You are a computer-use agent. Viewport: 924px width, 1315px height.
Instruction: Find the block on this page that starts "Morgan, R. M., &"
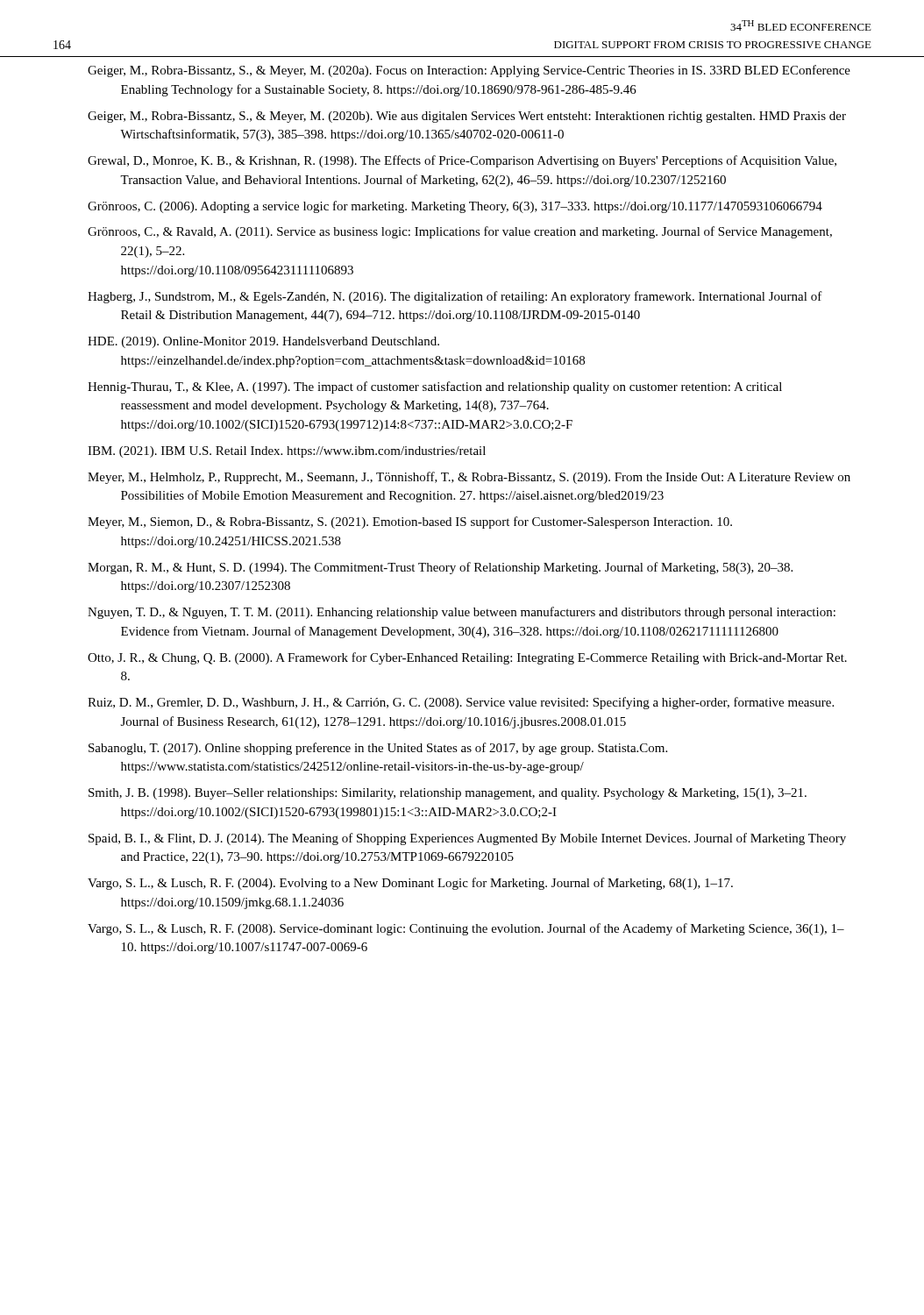tap(441, 576)
